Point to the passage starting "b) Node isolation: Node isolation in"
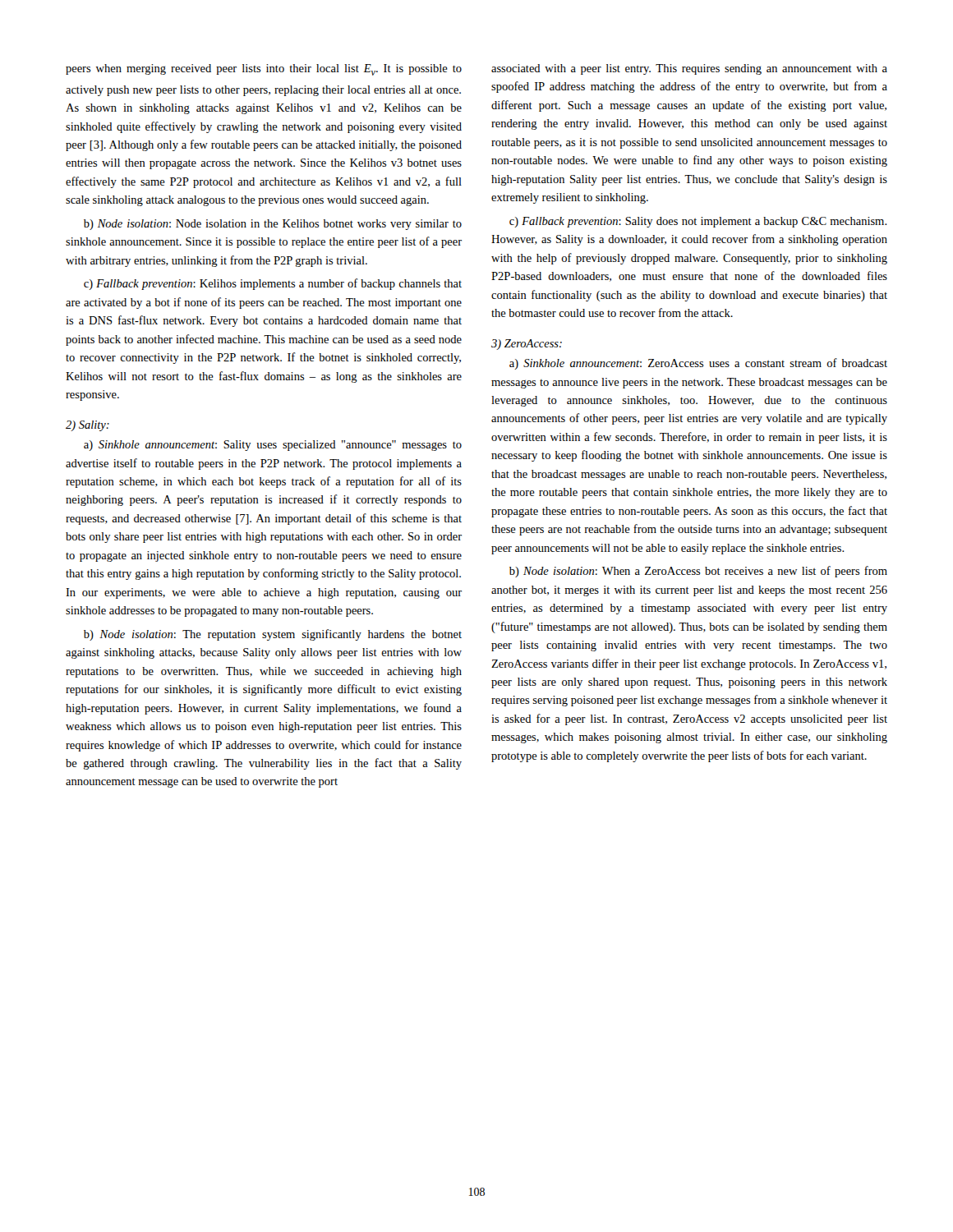The height and width of the screenshot is (1232, 953). [264, 242]
